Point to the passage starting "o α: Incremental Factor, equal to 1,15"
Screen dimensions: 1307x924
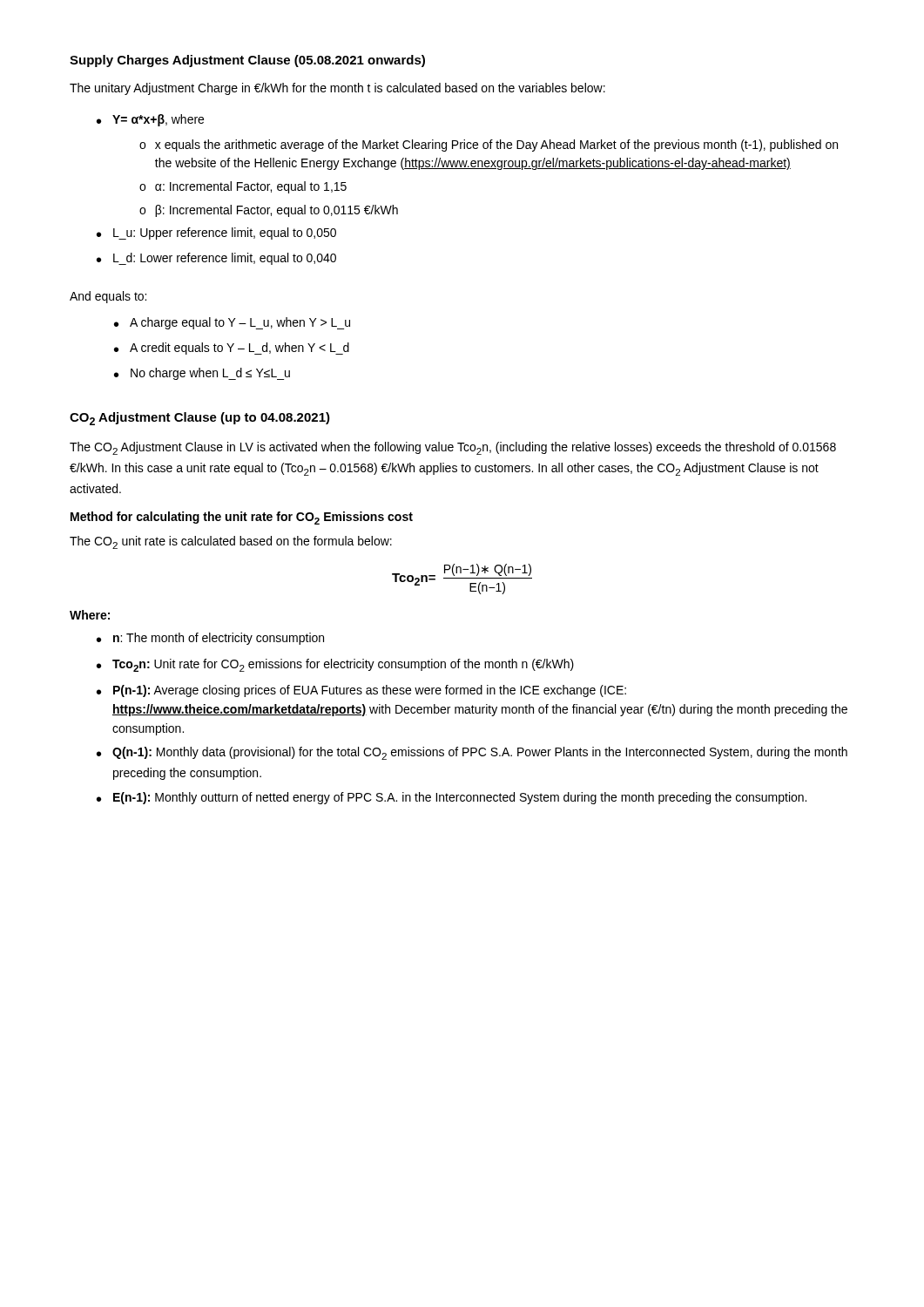click(x=243, y=187)
